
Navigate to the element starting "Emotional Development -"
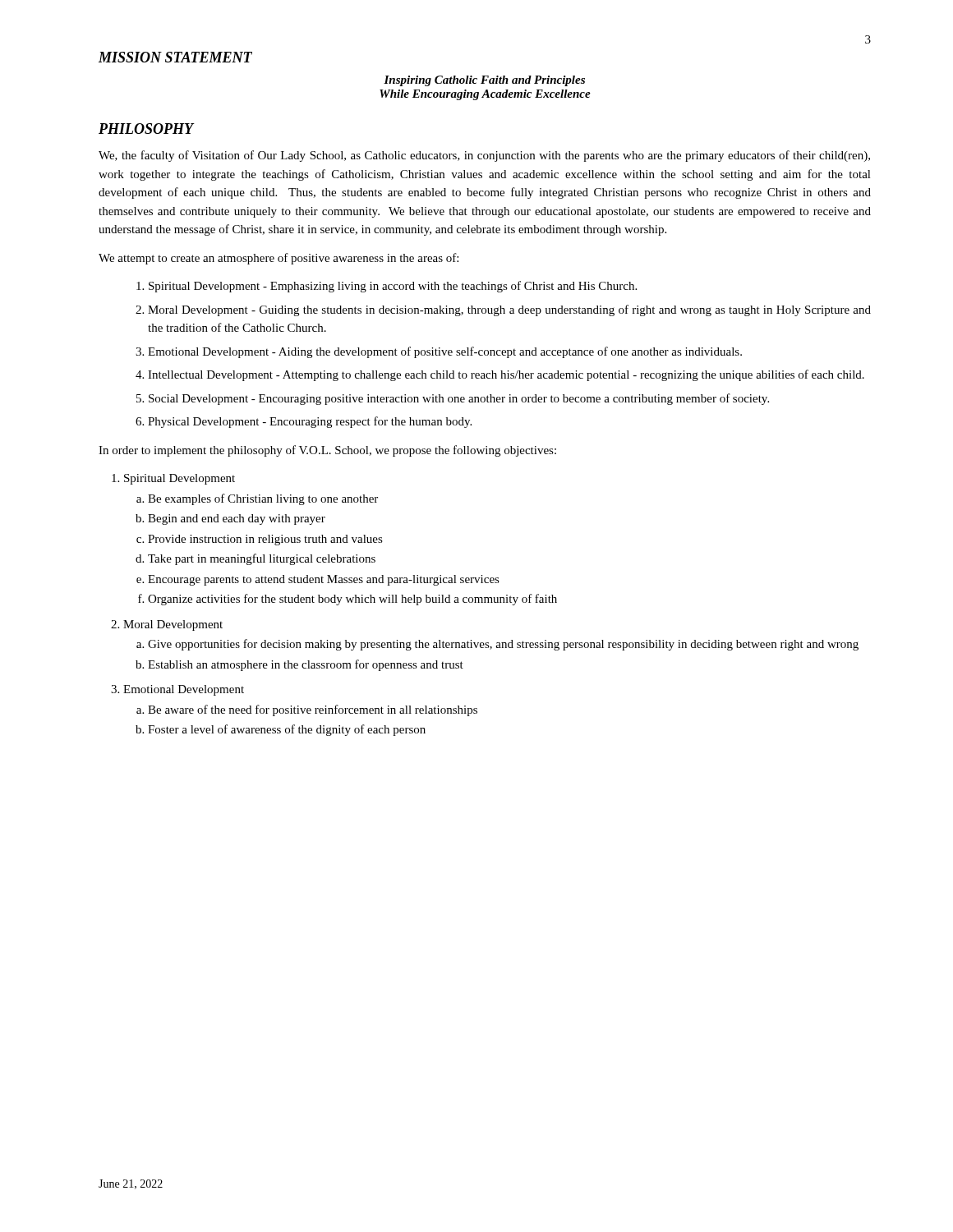[x=445, y=351]
